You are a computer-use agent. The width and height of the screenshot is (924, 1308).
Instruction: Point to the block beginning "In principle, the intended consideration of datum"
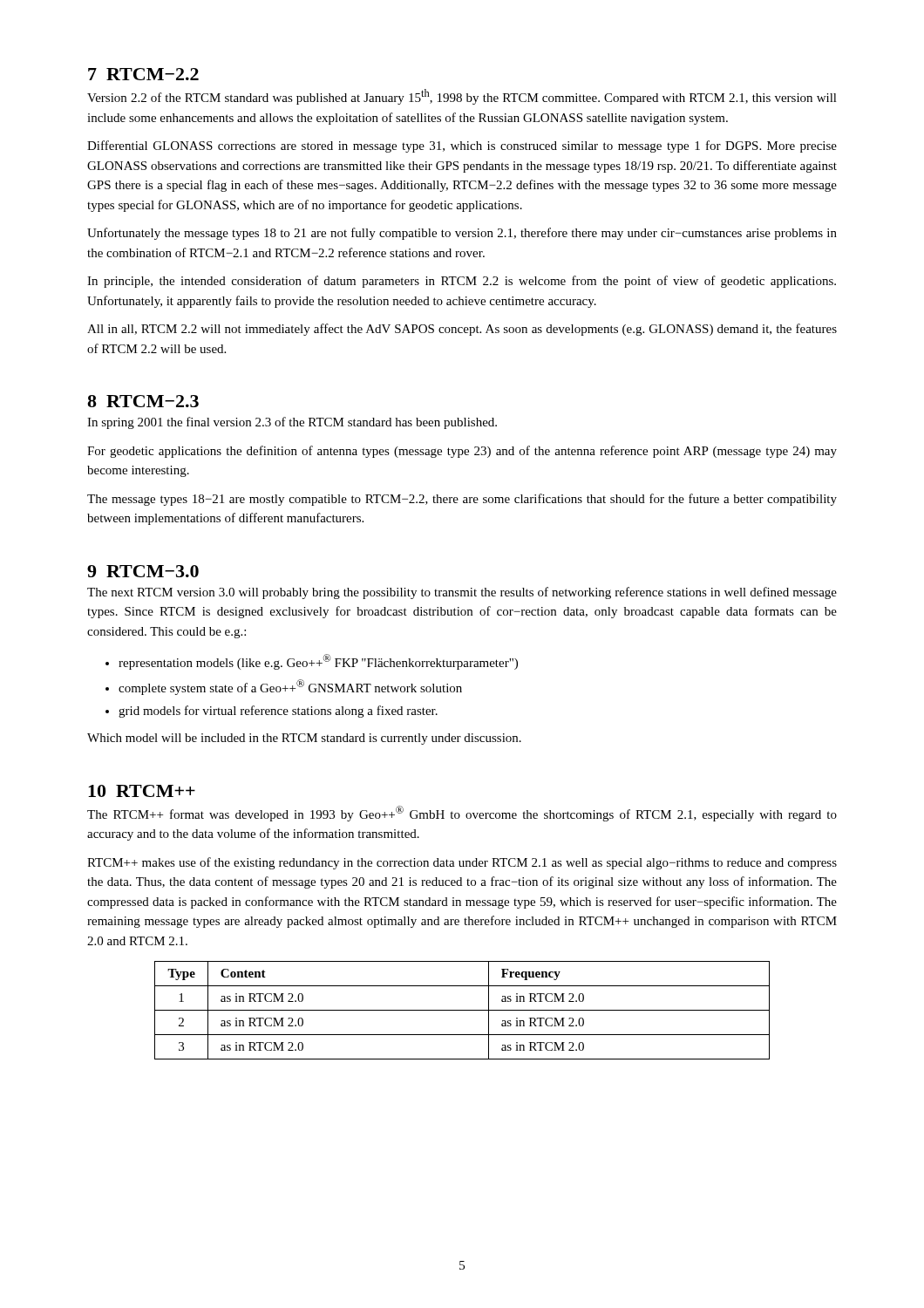pyautogui.click(x=462, y=291)
